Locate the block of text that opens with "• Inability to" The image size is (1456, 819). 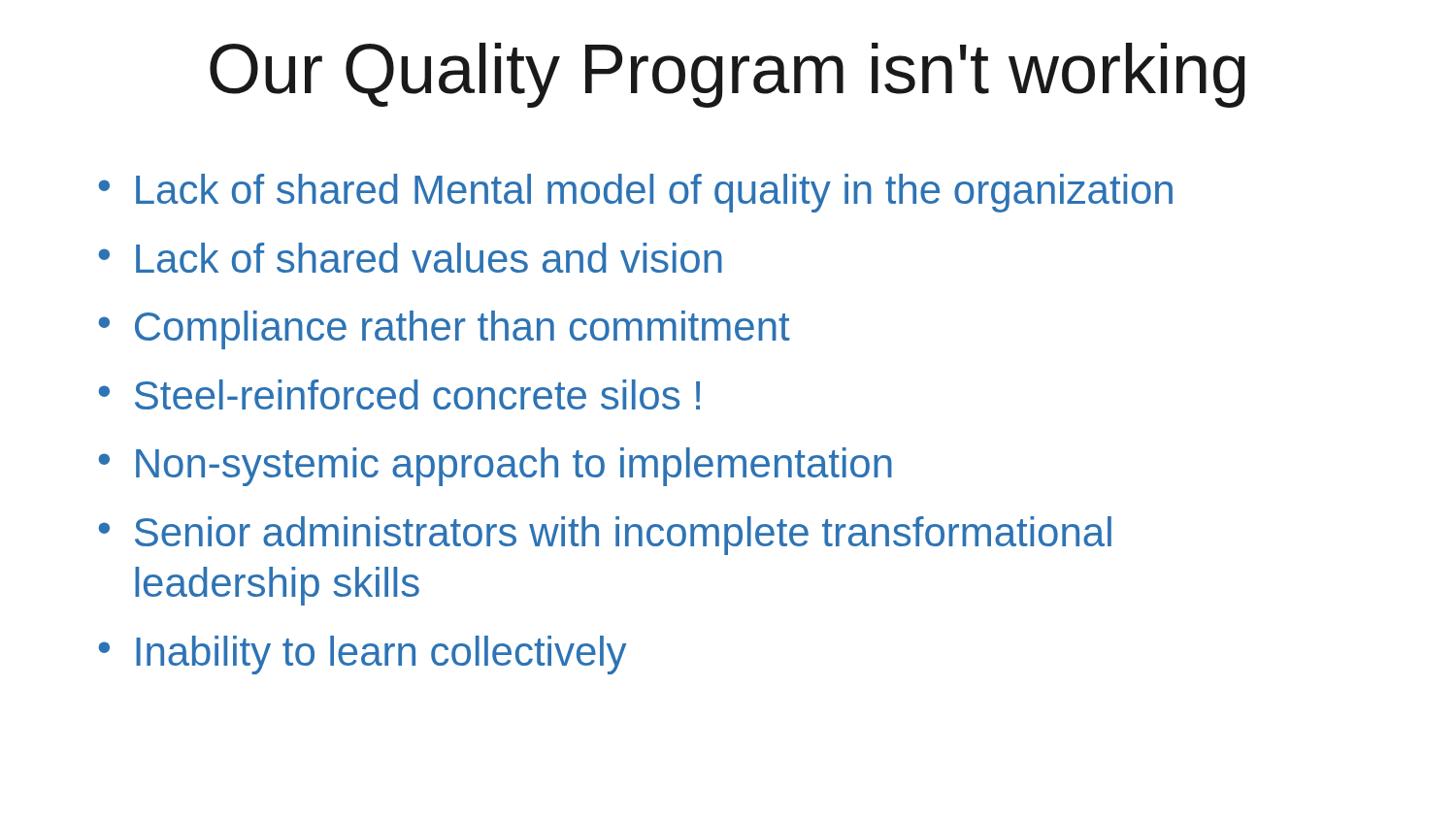click(362, 652)
